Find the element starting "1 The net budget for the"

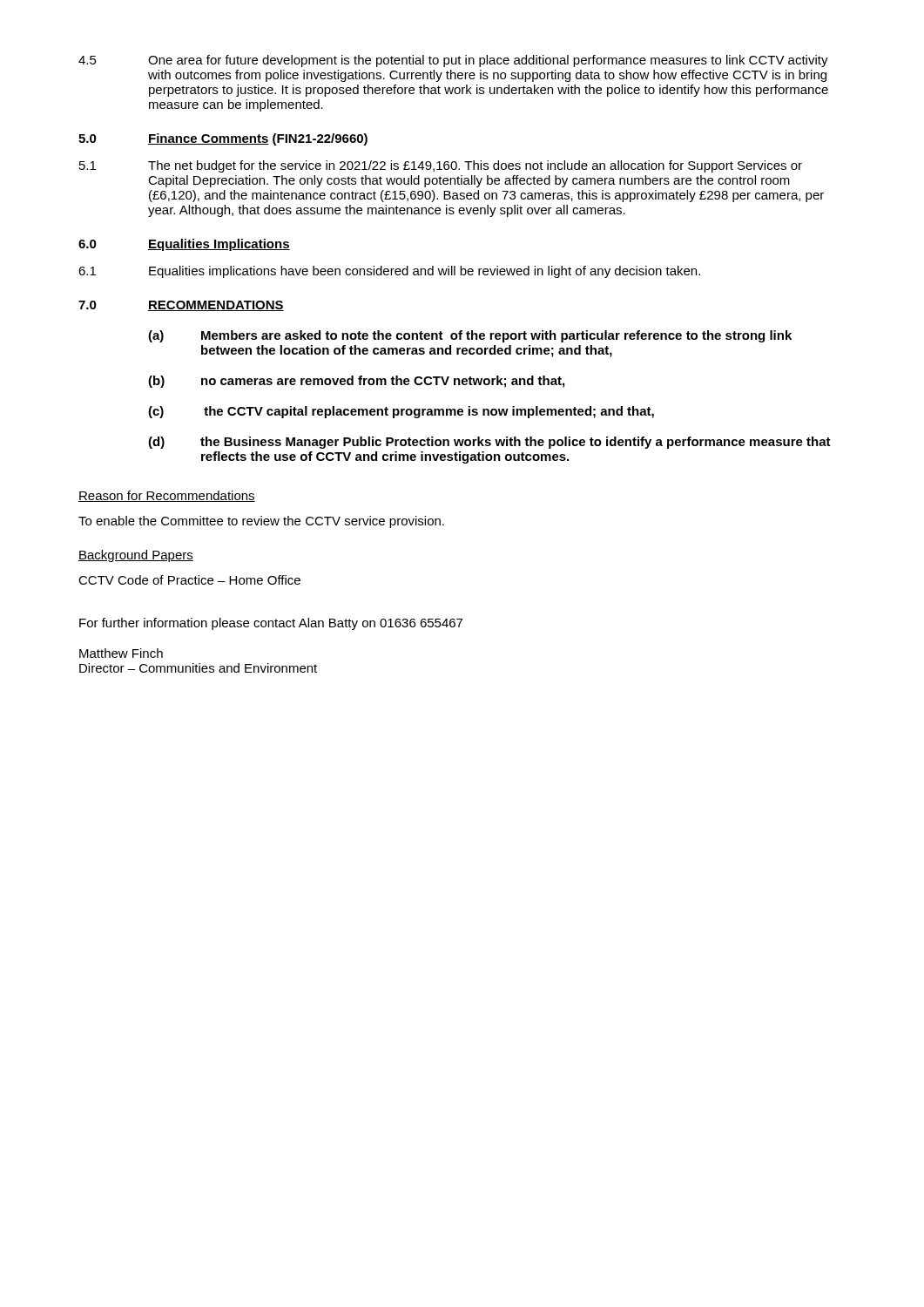(x=462, y=187)
